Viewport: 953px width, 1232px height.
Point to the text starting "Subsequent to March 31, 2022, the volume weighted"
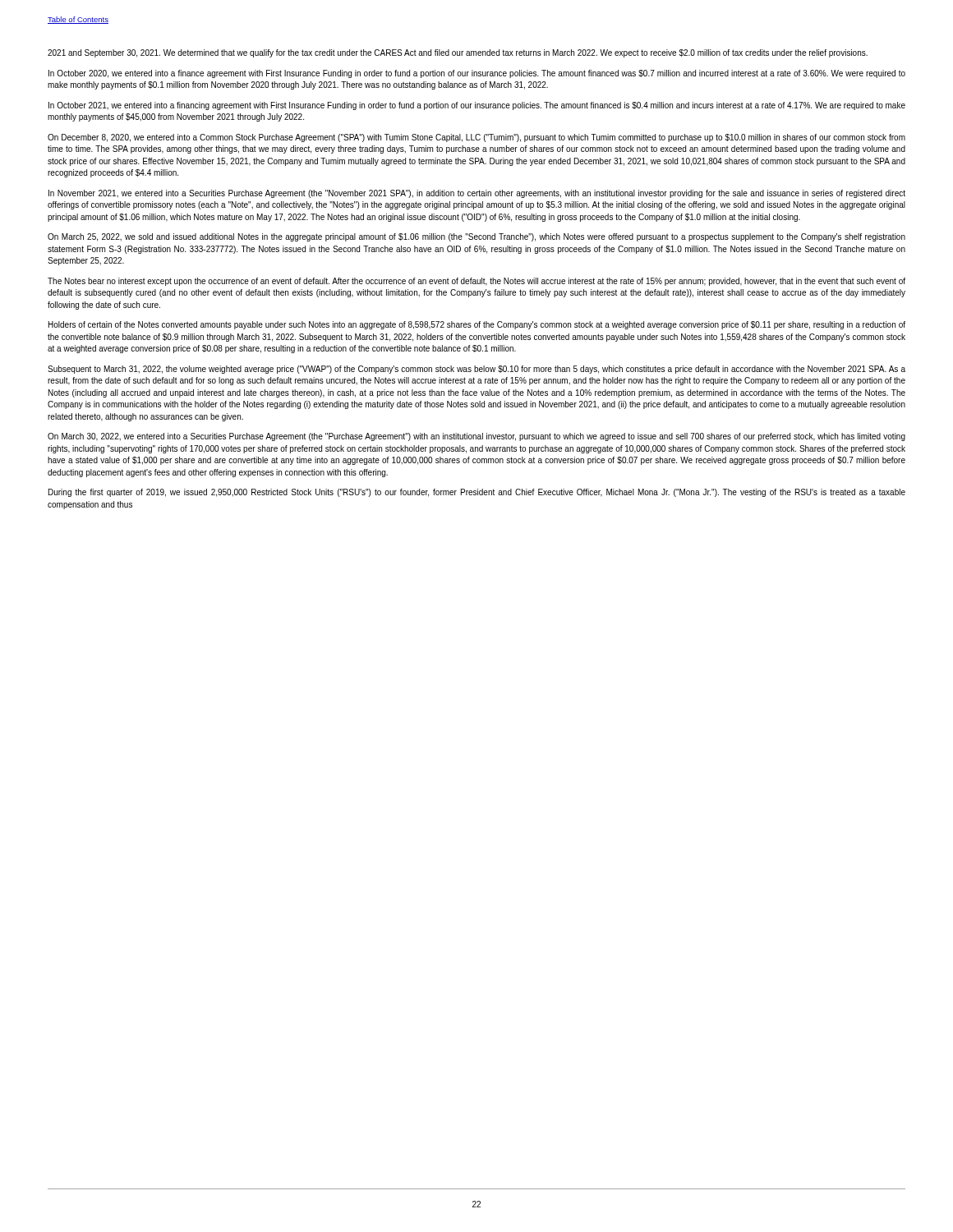[x=476, y=393]
